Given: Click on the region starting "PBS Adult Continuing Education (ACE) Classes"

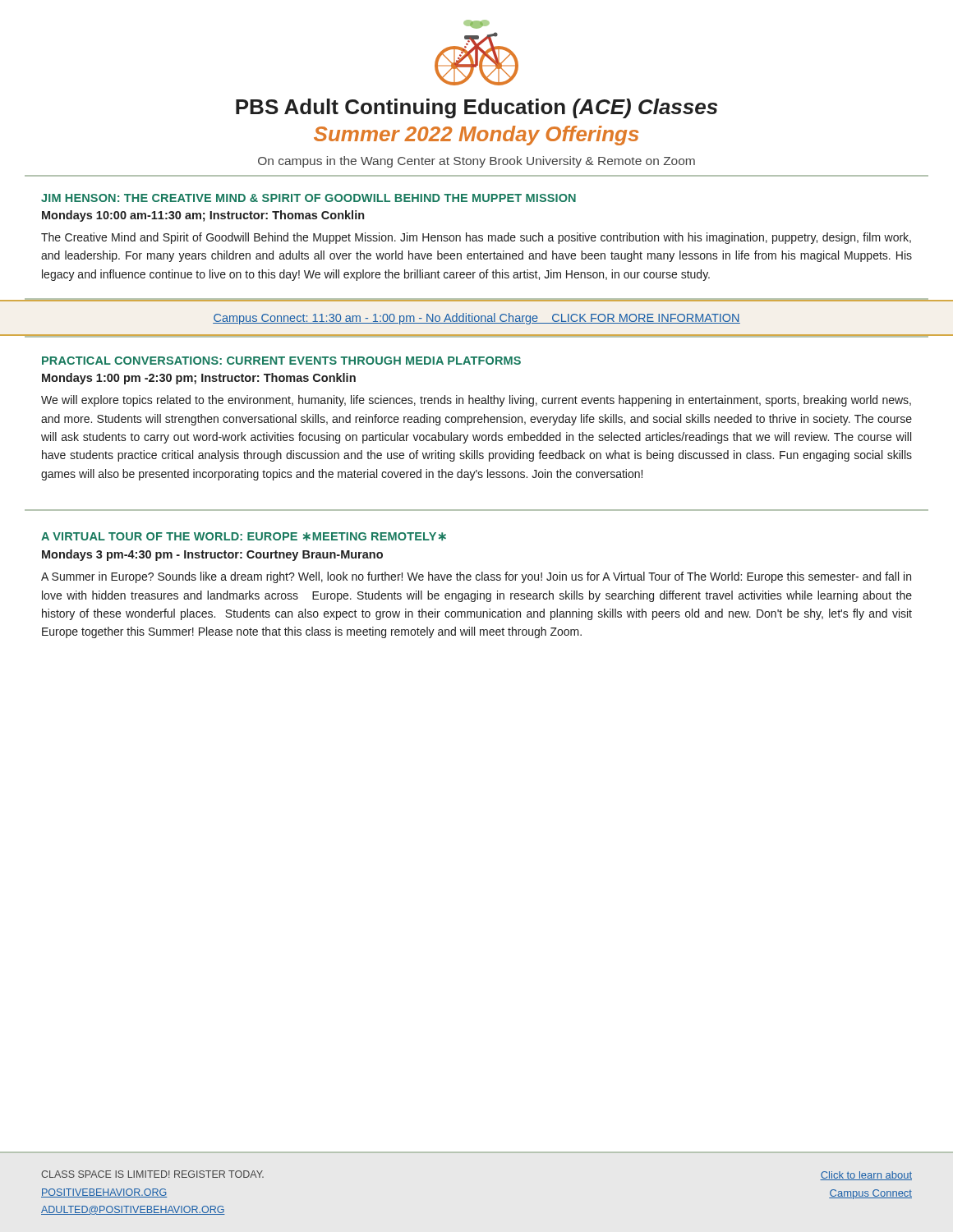Looking at the screenshot, I should [x=476, y=120].
